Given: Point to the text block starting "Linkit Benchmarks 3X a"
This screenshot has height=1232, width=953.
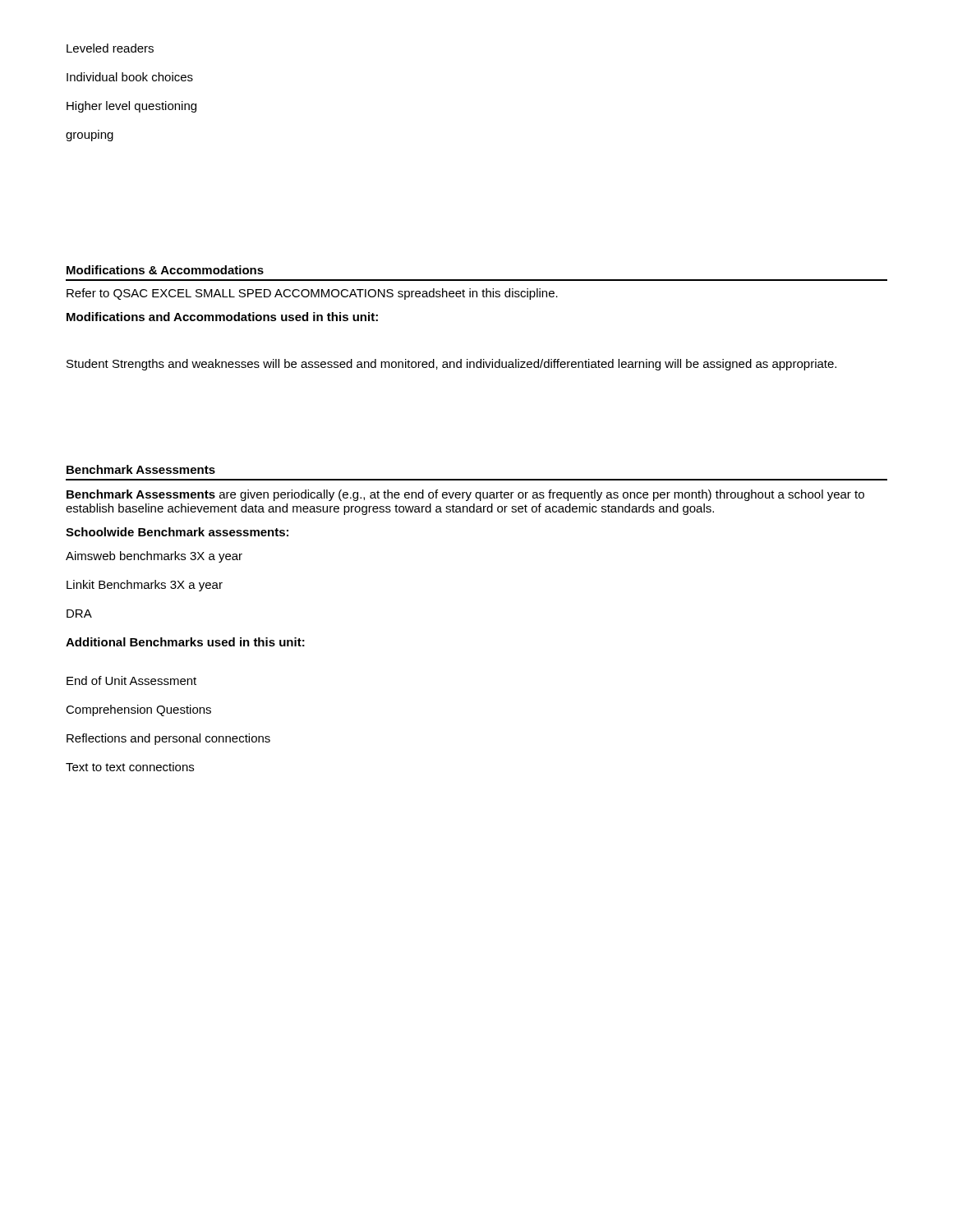Looking at the screenshot, I should (144, 584).
